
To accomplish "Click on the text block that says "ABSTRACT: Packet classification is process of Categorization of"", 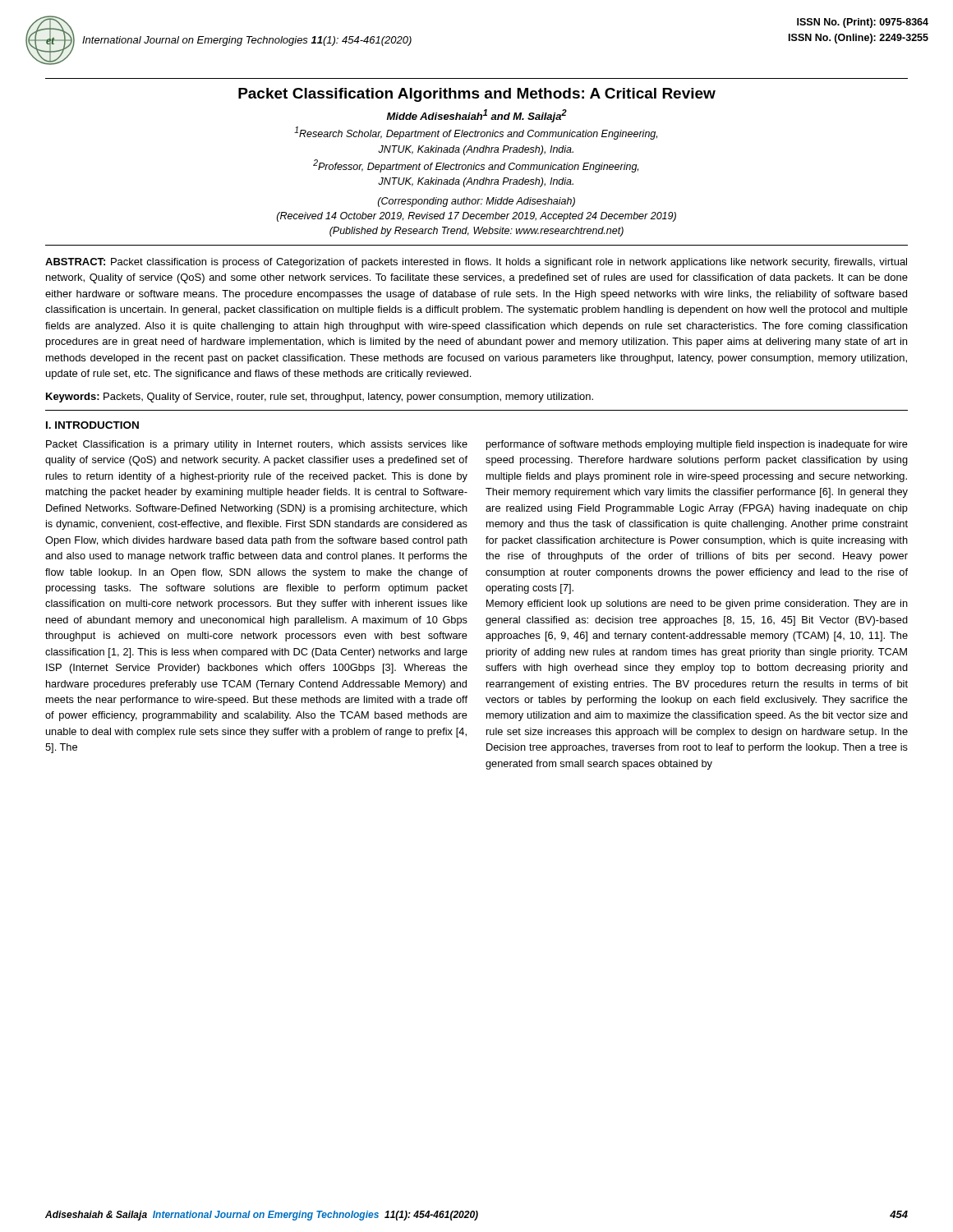I will (476, 317).
